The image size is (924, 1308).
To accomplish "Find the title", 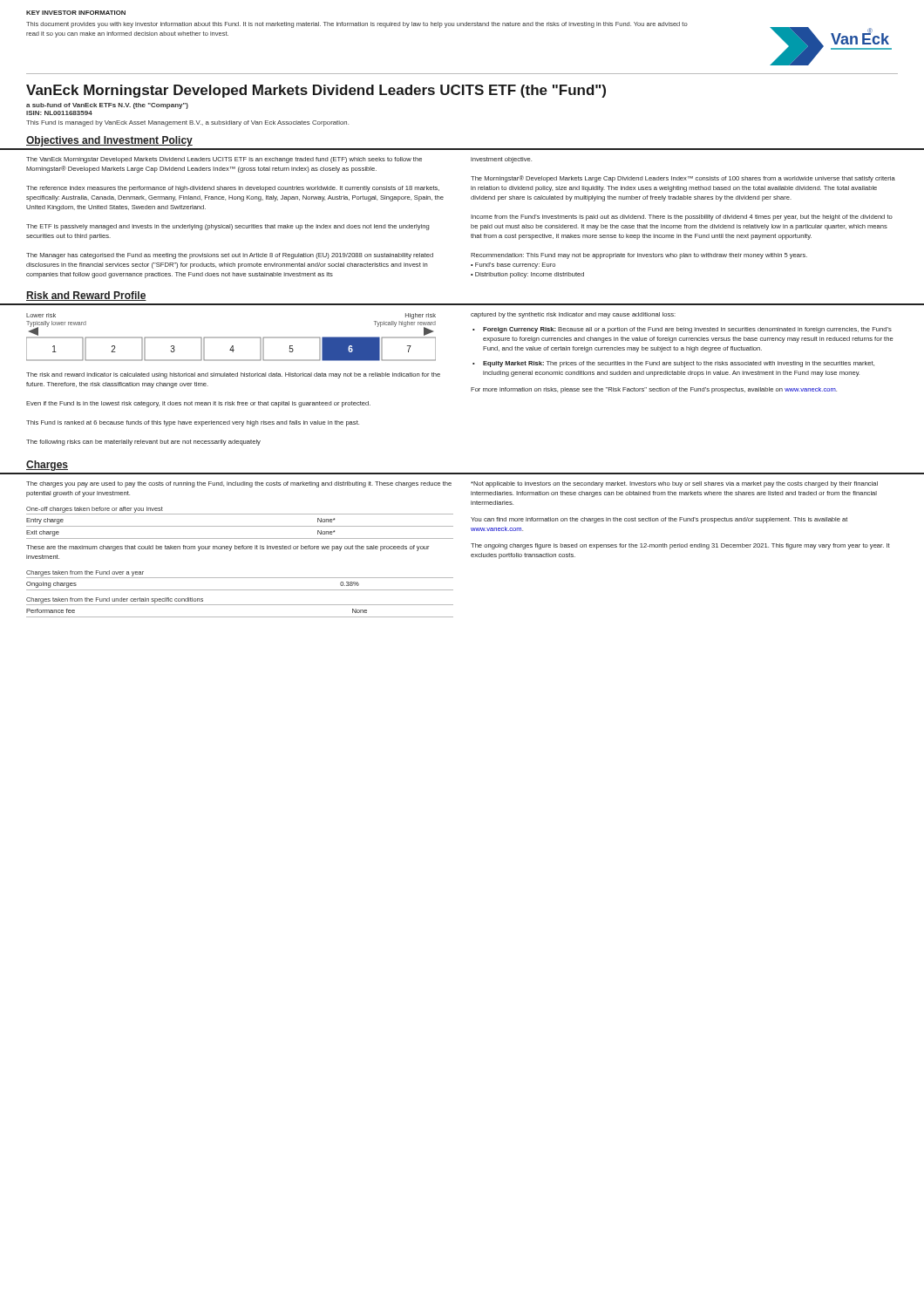I will [316, 90].
